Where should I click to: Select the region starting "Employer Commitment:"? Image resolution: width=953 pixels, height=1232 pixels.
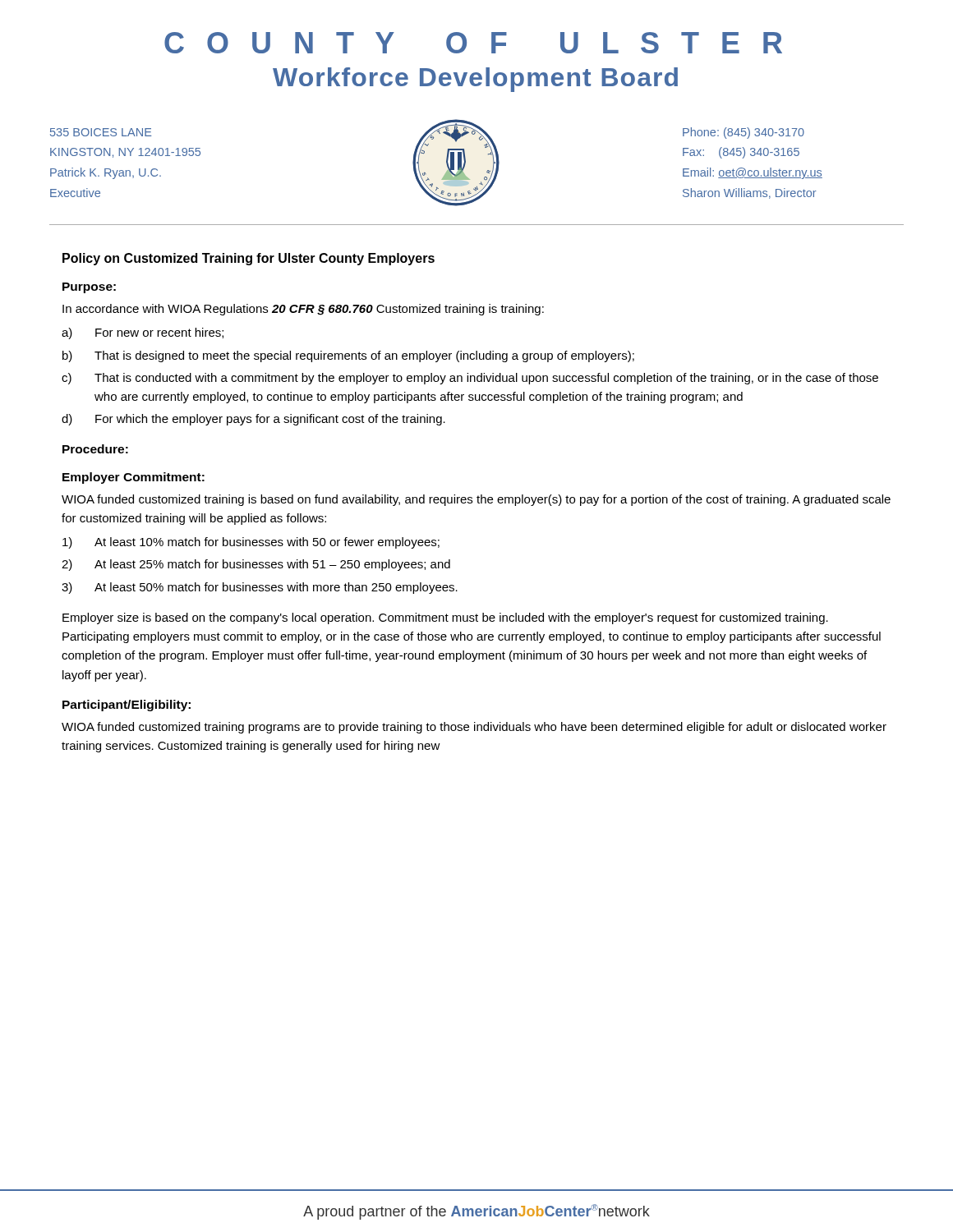pyautogui.click(x=133, y=476)
